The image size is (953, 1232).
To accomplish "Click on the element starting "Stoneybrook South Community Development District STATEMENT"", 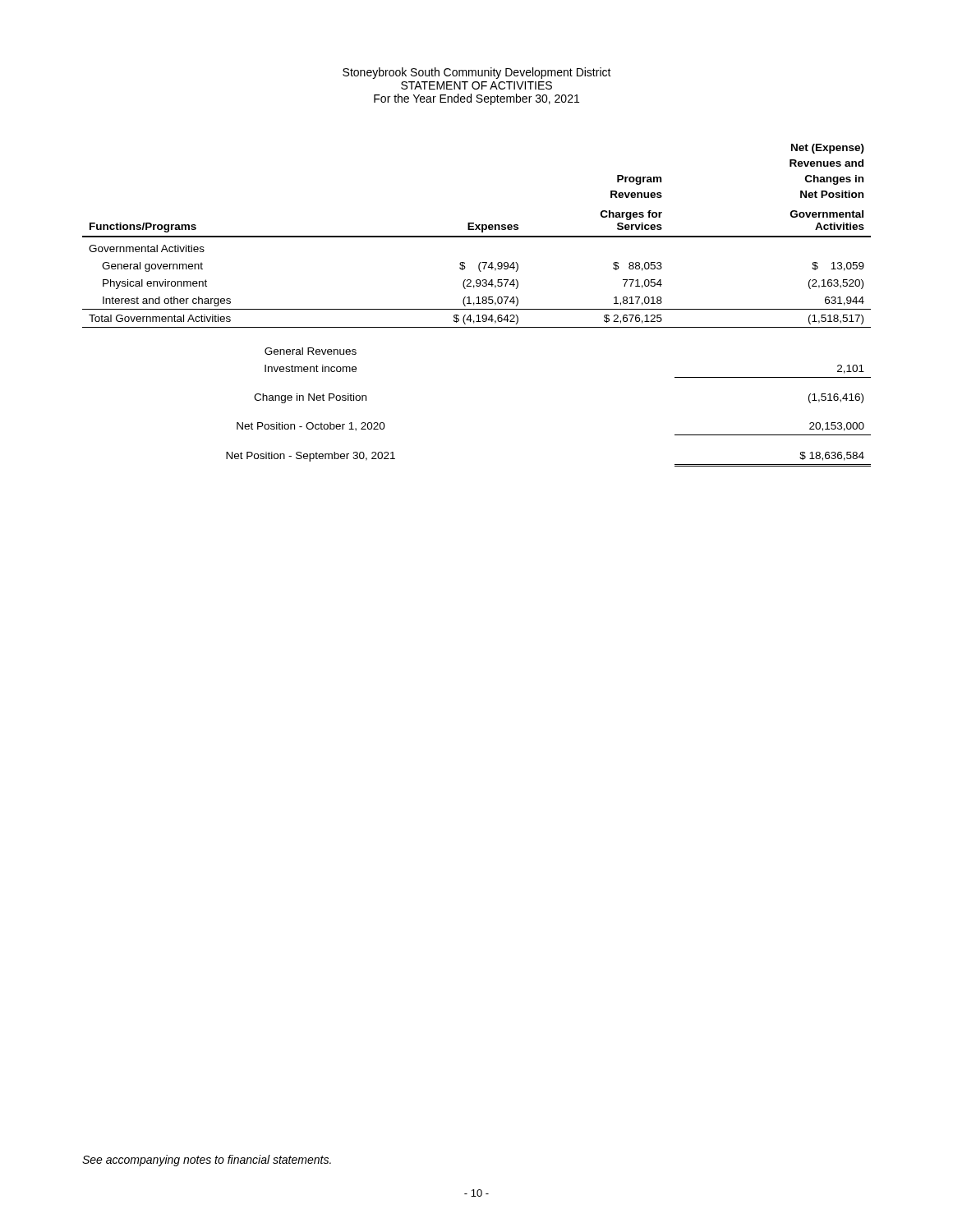I will click(476, 85).
